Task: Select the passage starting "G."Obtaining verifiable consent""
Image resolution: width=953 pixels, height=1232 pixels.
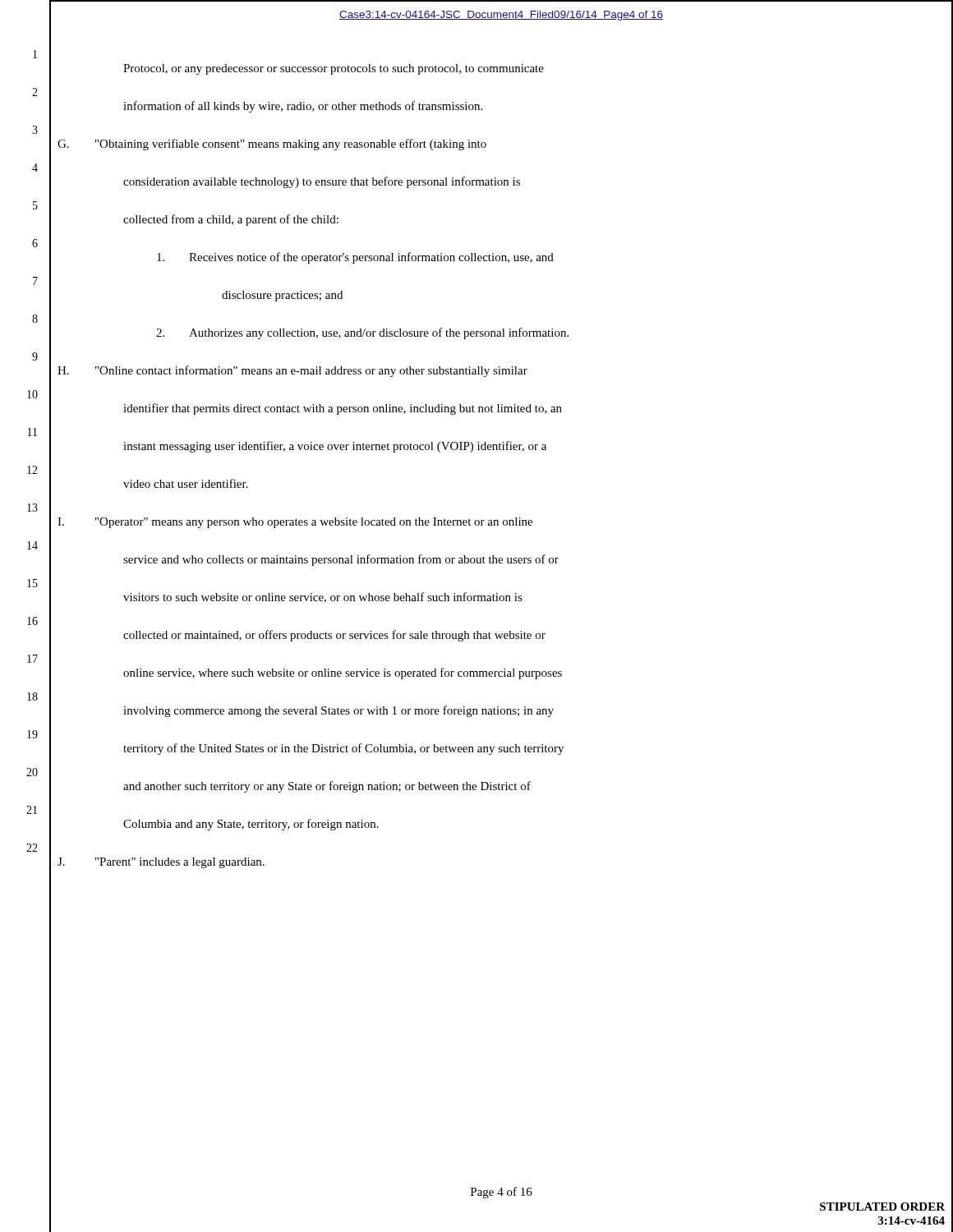Action: [272, 144]
